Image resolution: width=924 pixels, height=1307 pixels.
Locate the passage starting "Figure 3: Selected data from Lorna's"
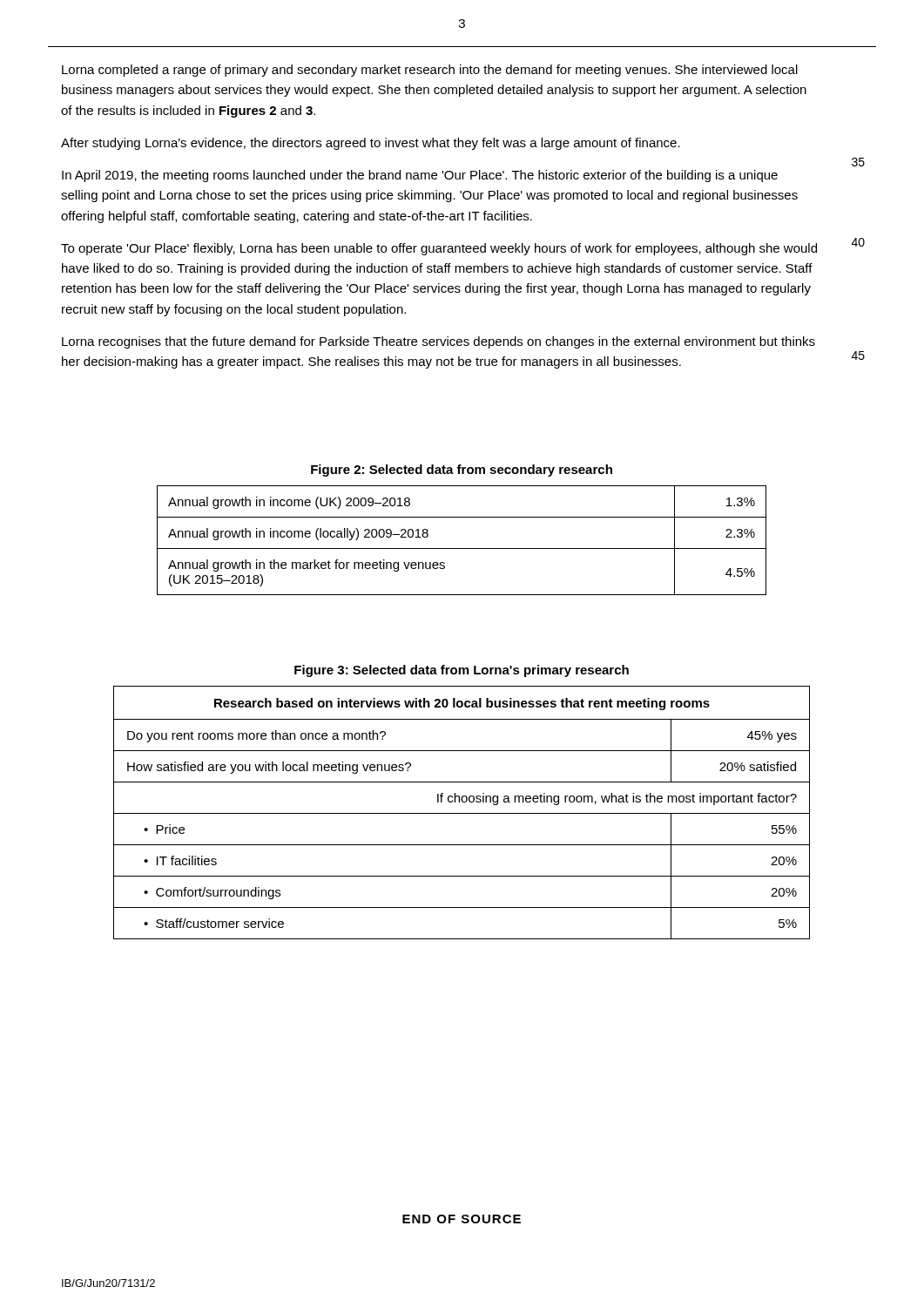click(x=462, y=670)
